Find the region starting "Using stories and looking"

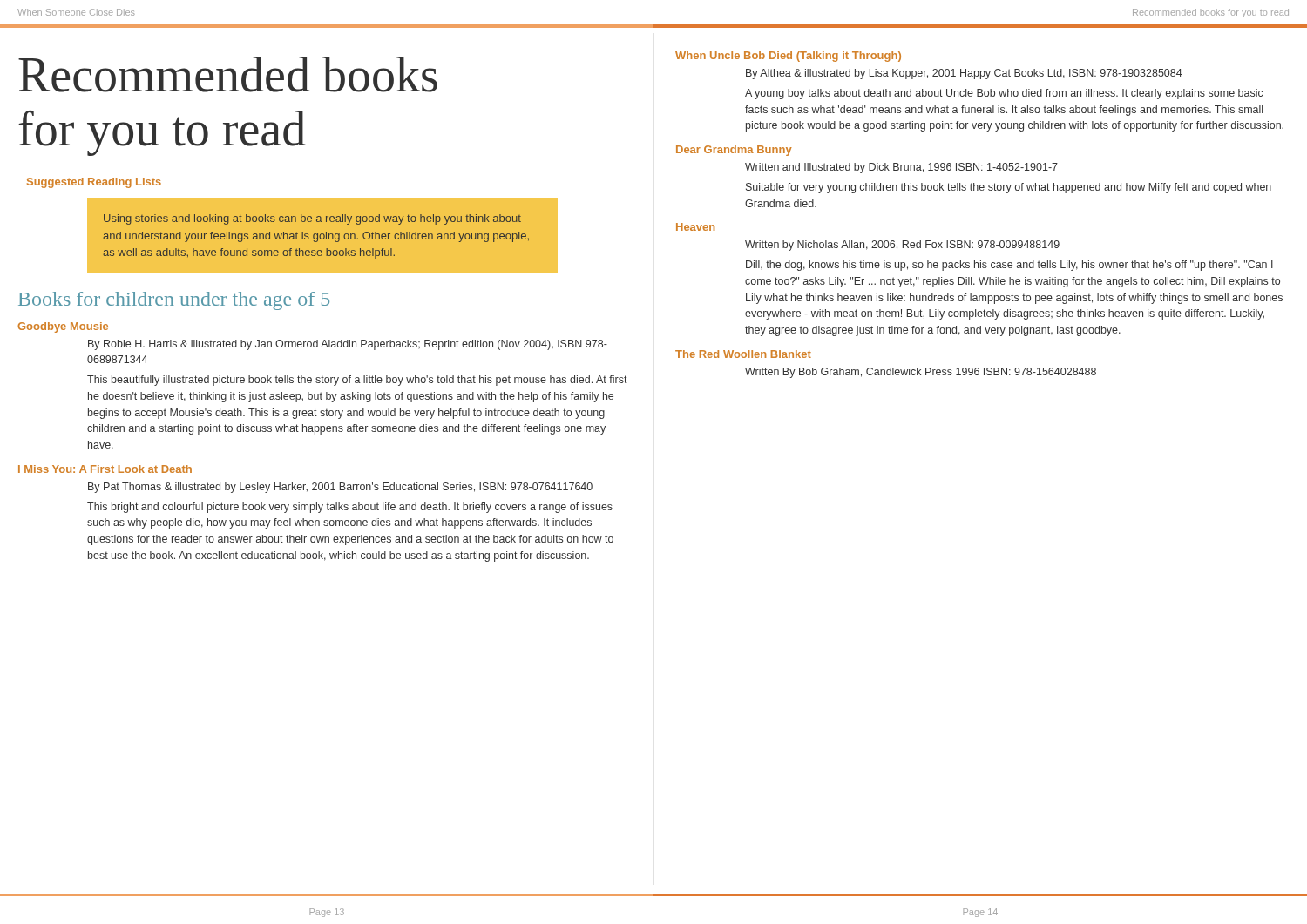tap(316, 235)
